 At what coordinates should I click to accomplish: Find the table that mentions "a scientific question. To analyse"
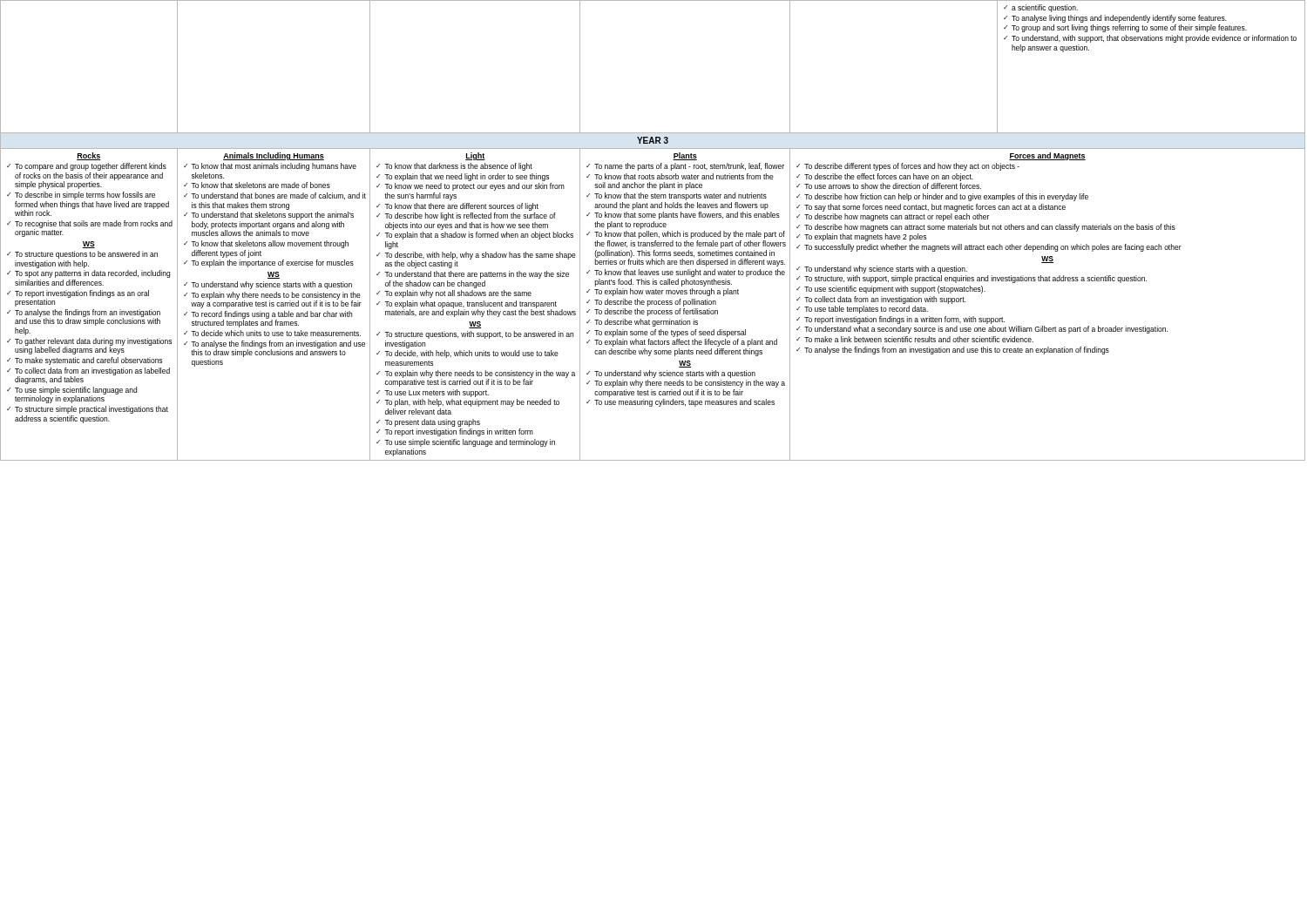(x=654, y=230)
